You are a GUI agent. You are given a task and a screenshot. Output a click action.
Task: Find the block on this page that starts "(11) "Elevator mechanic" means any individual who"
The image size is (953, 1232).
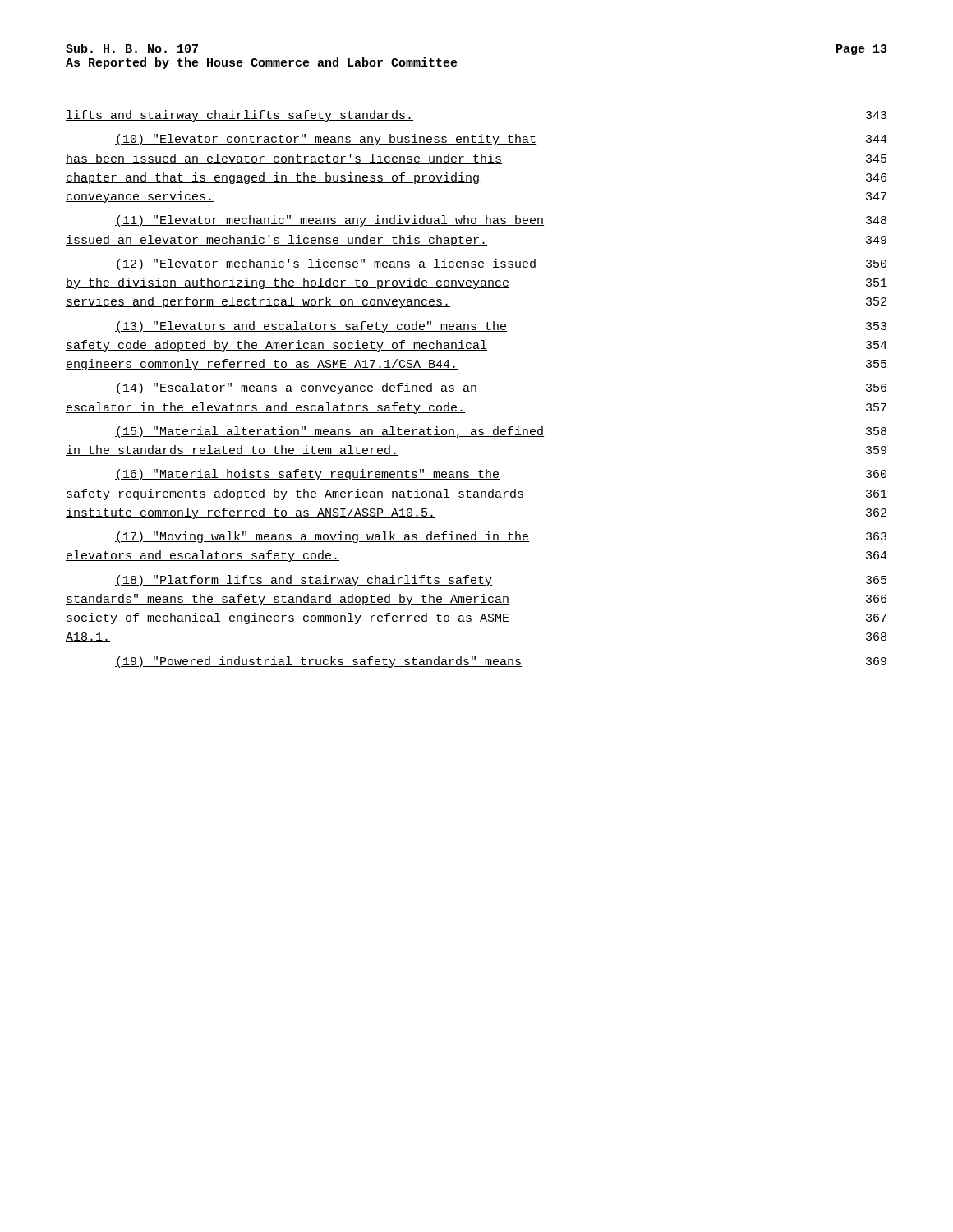pos(476,231)
